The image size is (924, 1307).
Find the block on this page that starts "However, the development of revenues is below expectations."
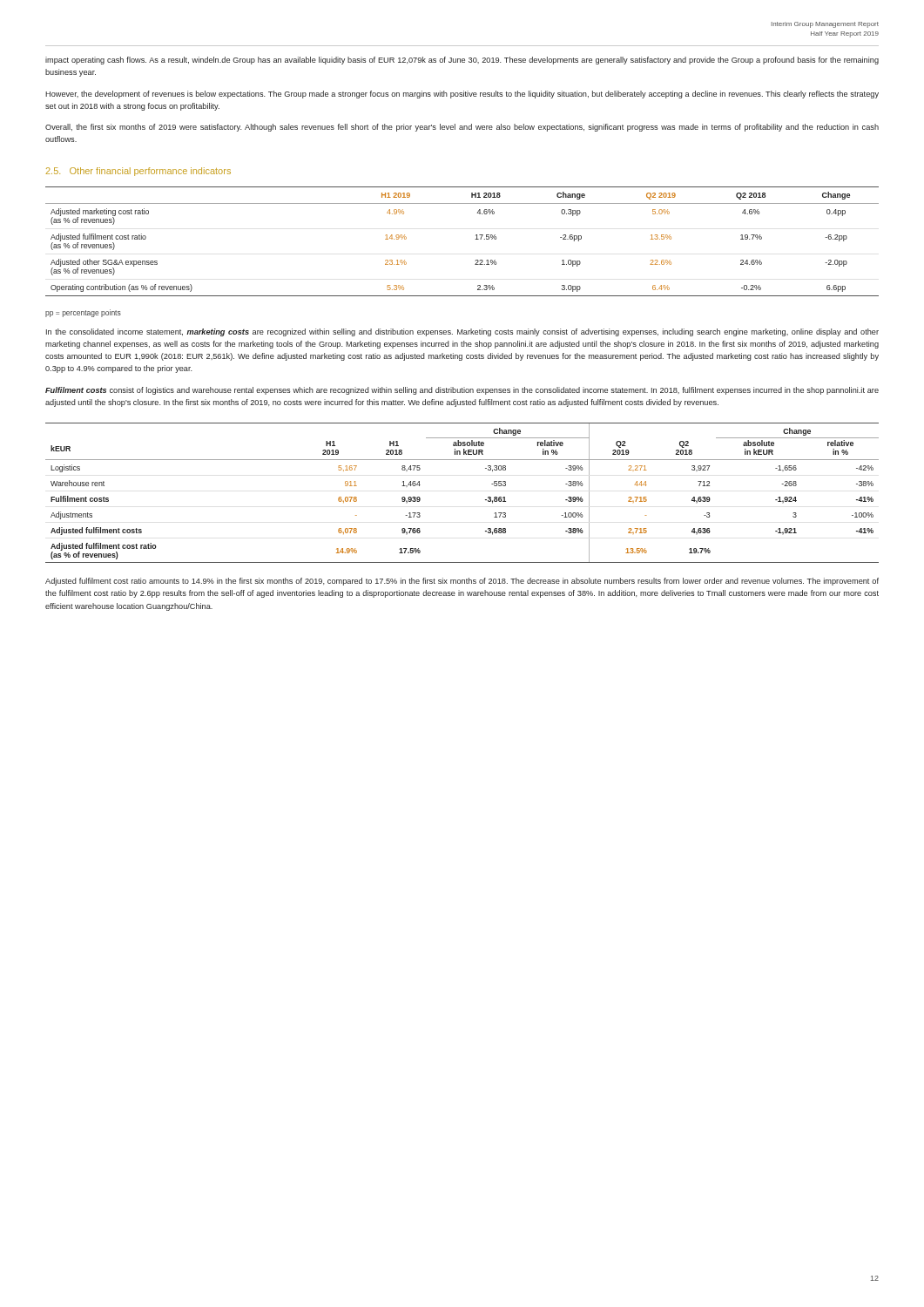(462, 100)
